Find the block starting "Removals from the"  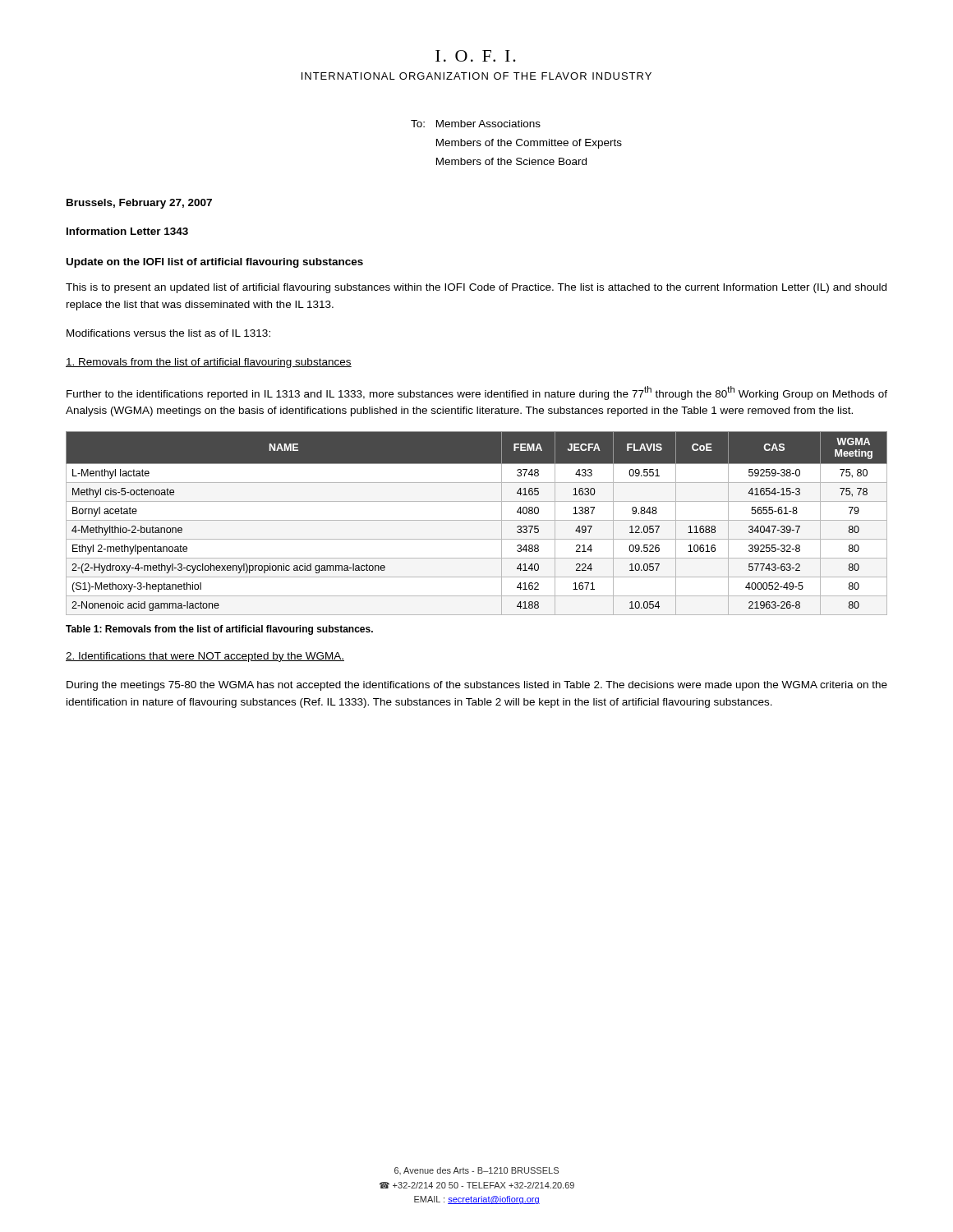point(208,361)
